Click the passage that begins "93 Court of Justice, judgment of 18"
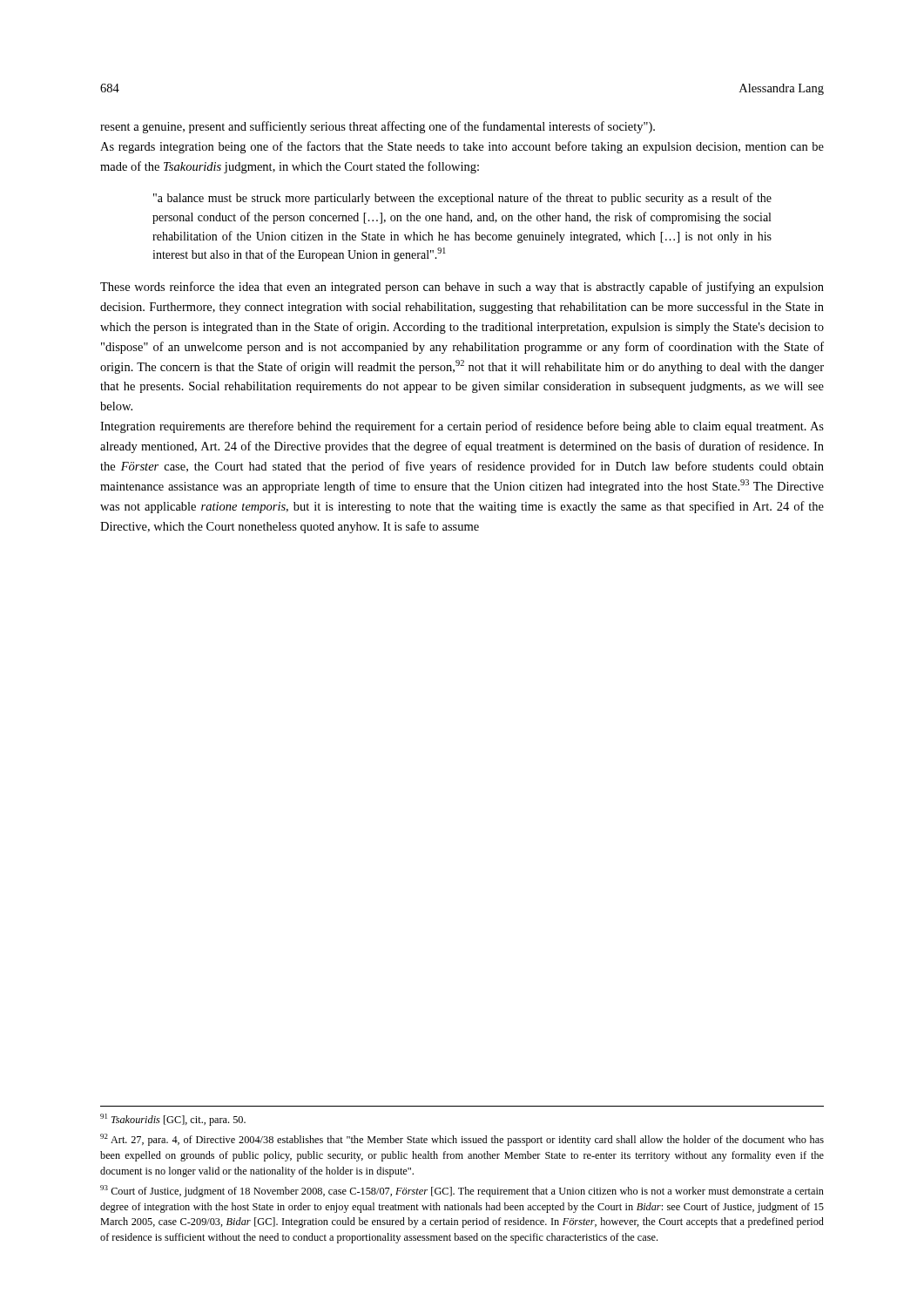 462,1215
